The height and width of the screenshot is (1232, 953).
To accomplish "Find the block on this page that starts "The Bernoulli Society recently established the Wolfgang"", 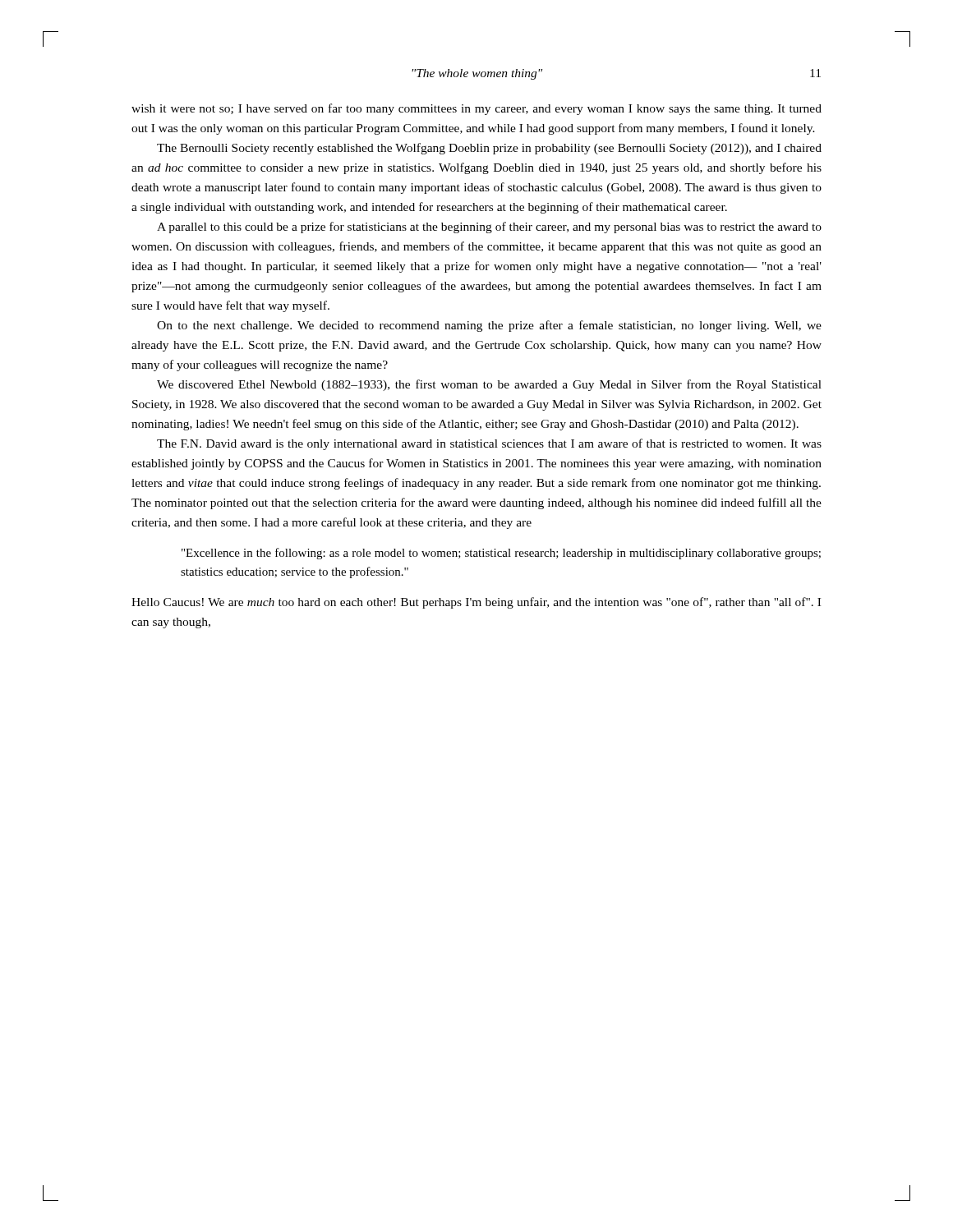I will click(x=476, y=177).
